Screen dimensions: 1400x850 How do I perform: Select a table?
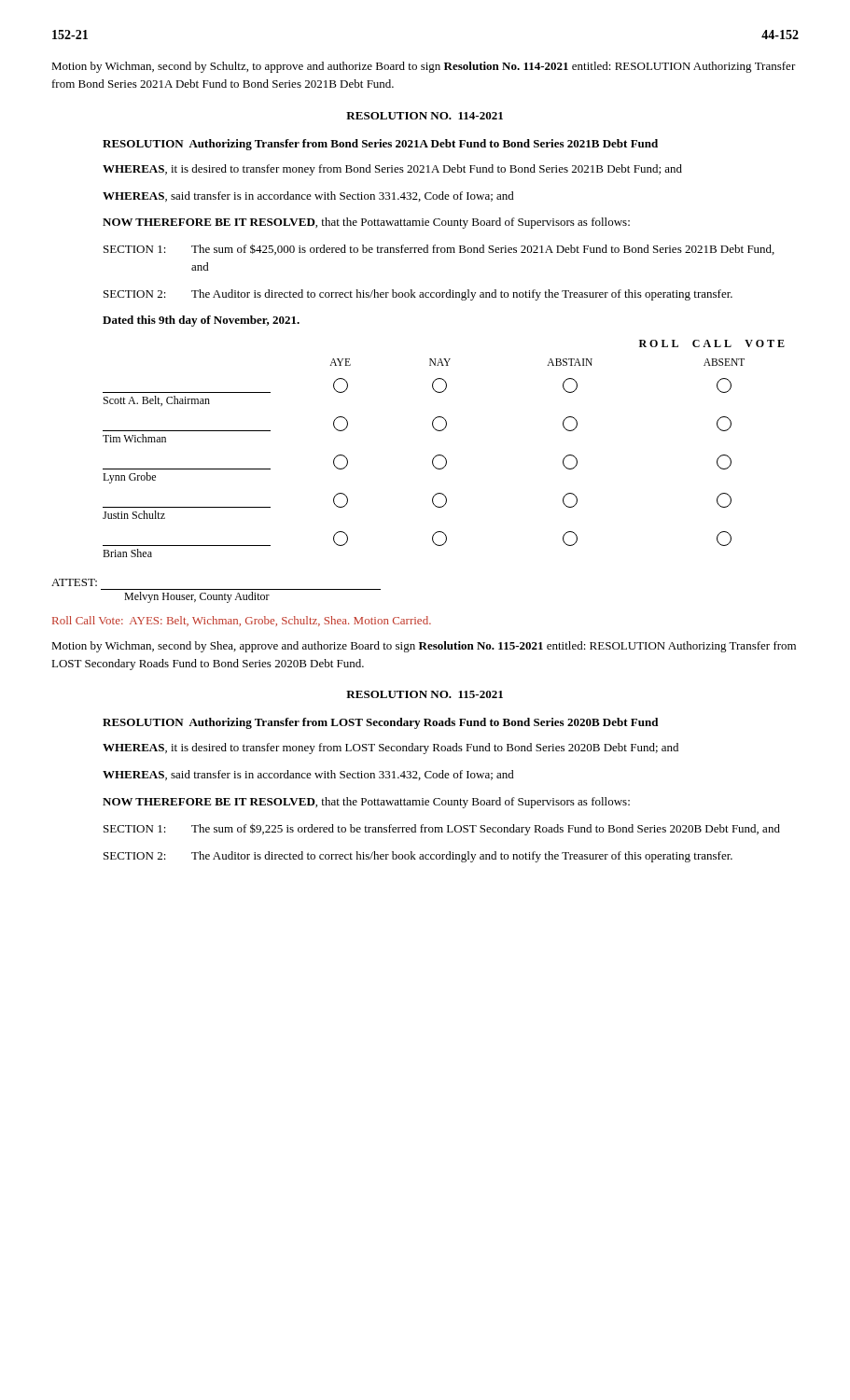tap(451, 449)
